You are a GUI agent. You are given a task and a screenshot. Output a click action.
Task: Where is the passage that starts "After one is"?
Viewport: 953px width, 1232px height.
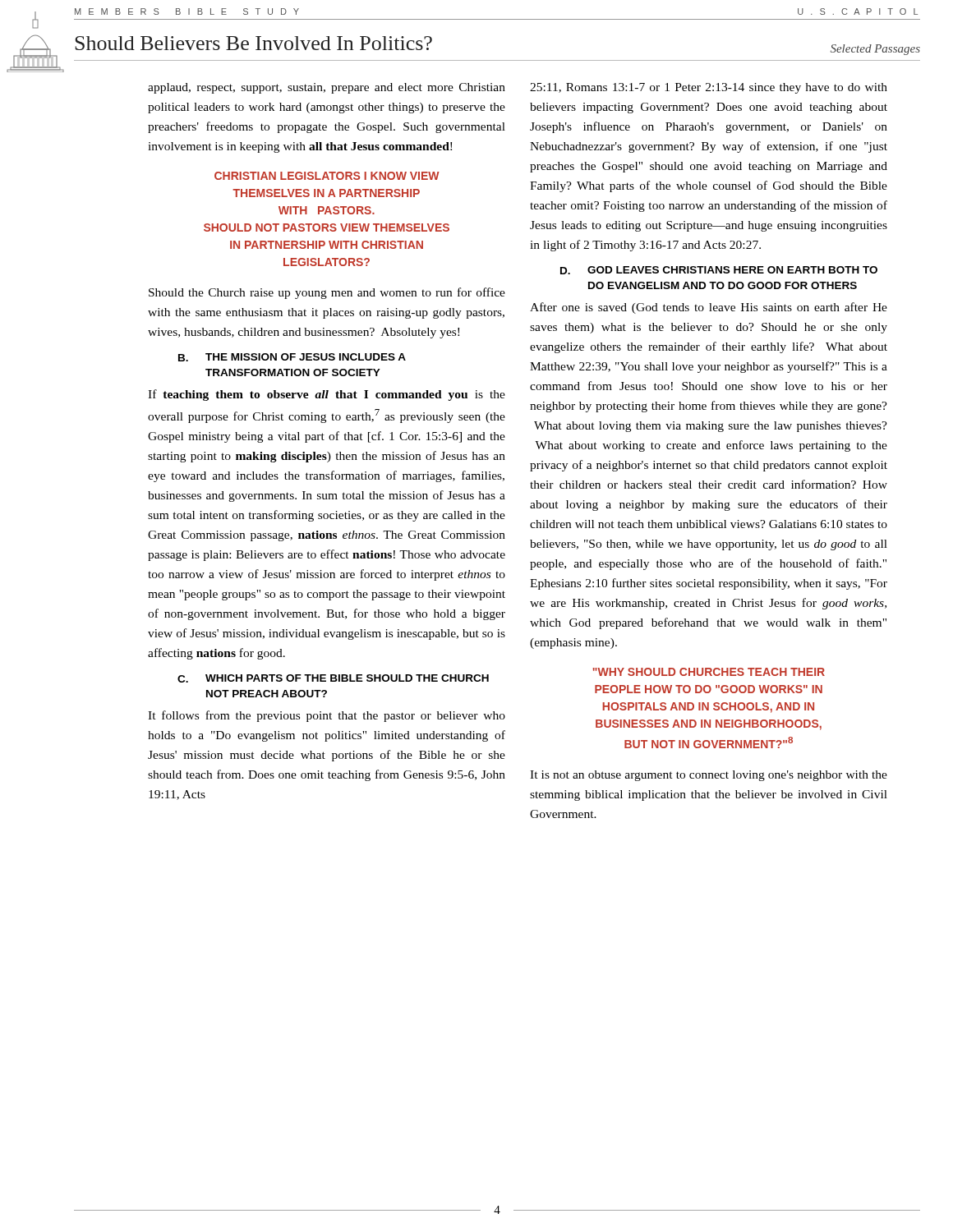709,475
